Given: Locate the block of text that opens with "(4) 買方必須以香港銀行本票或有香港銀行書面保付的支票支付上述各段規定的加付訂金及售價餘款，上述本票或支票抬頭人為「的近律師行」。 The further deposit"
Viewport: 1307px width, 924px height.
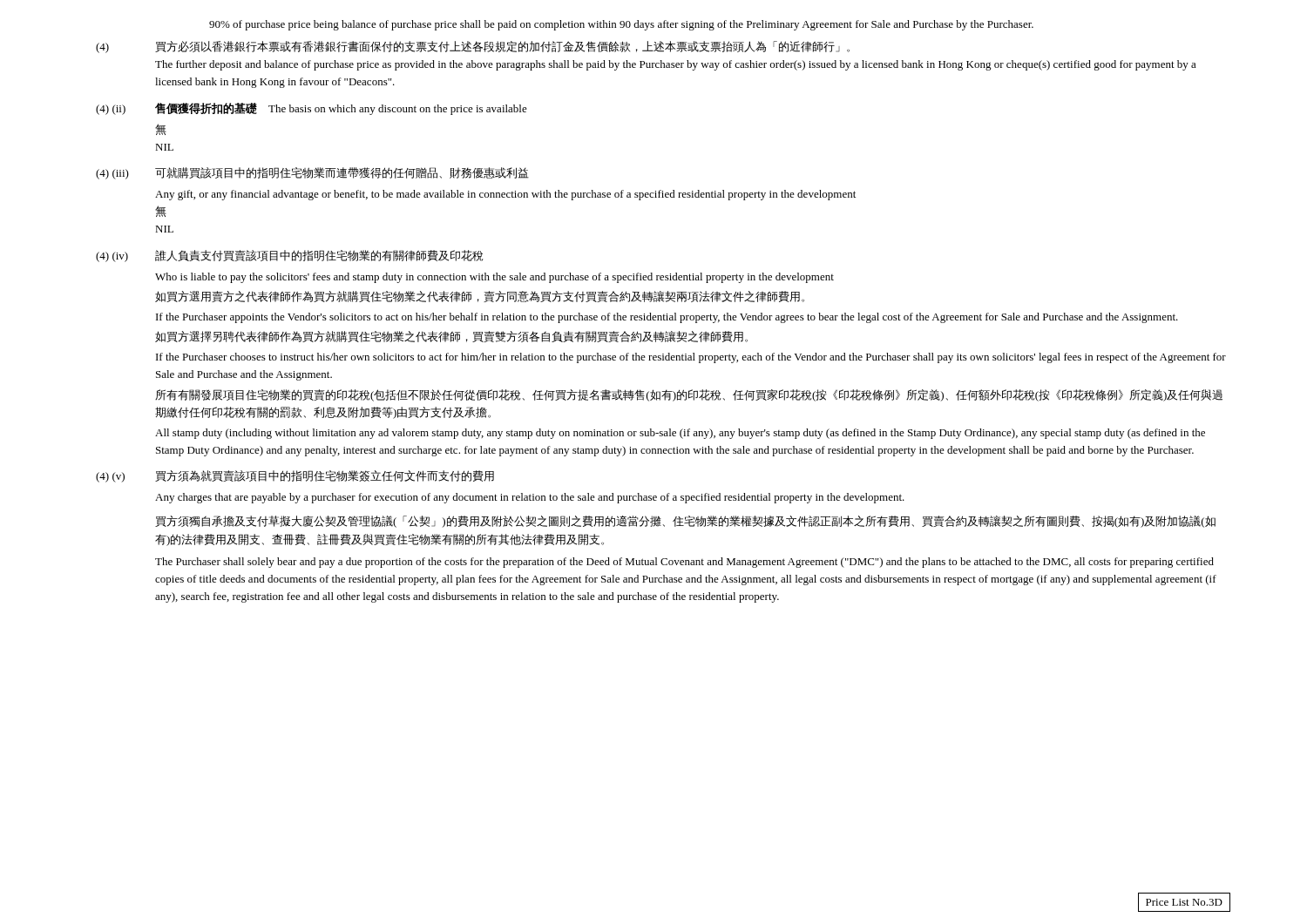Looking at the screenshot, I should [x=662, y=65].
